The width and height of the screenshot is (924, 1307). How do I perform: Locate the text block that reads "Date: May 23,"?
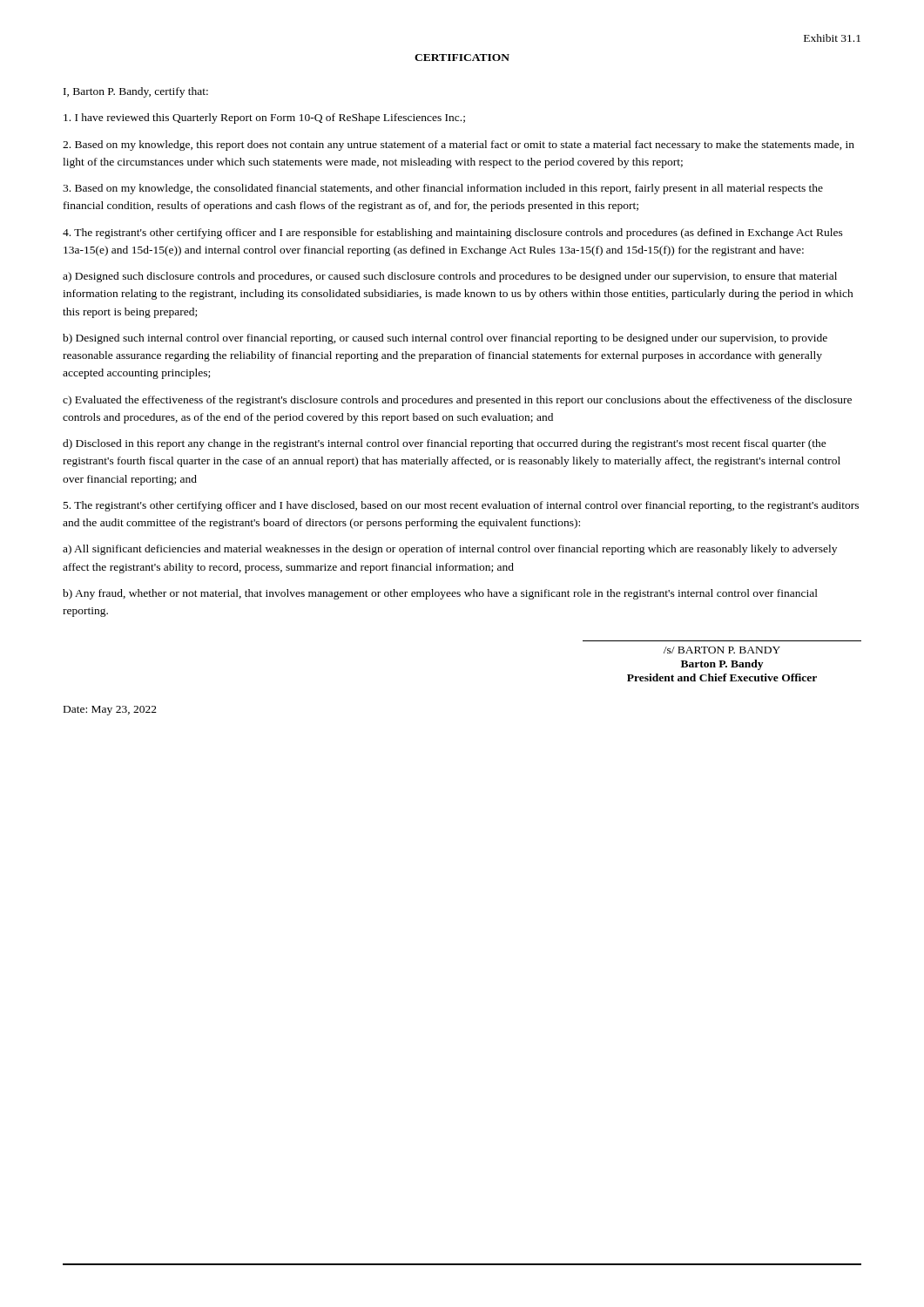click(110, 711)
